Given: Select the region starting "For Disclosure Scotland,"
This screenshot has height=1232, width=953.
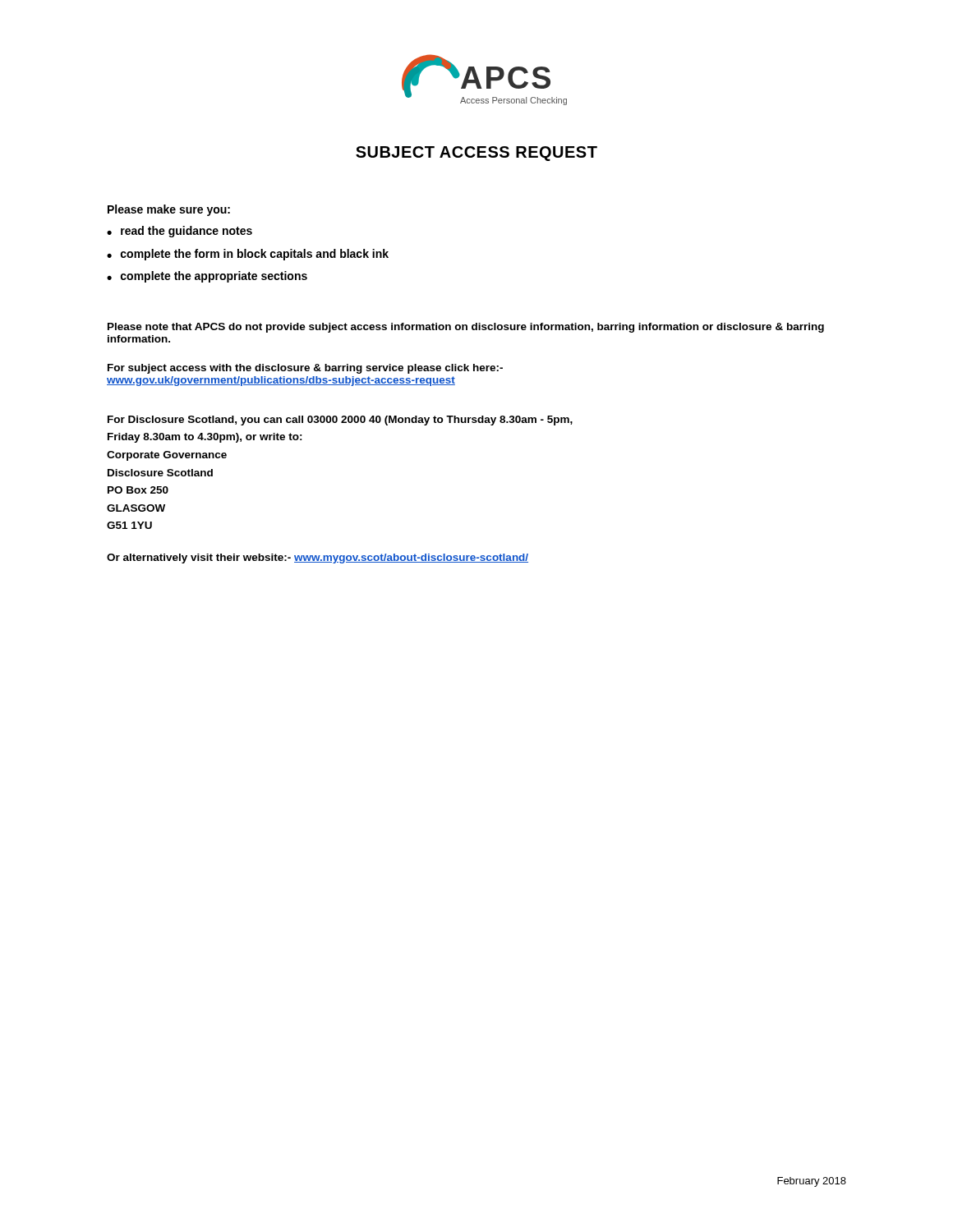Looking at the screenshot, I should 340,421.
